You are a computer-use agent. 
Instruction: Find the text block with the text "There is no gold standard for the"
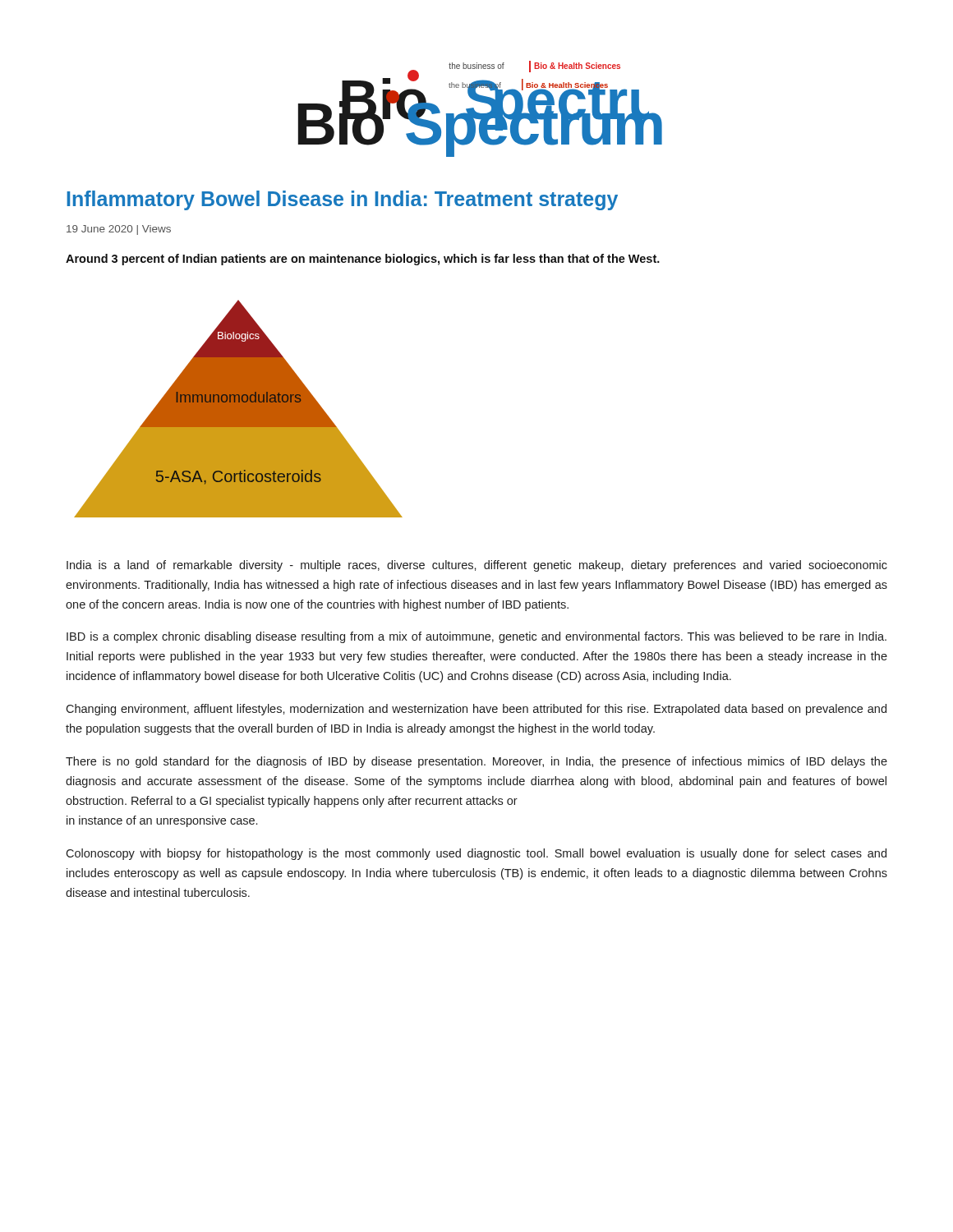pos(476,791)
